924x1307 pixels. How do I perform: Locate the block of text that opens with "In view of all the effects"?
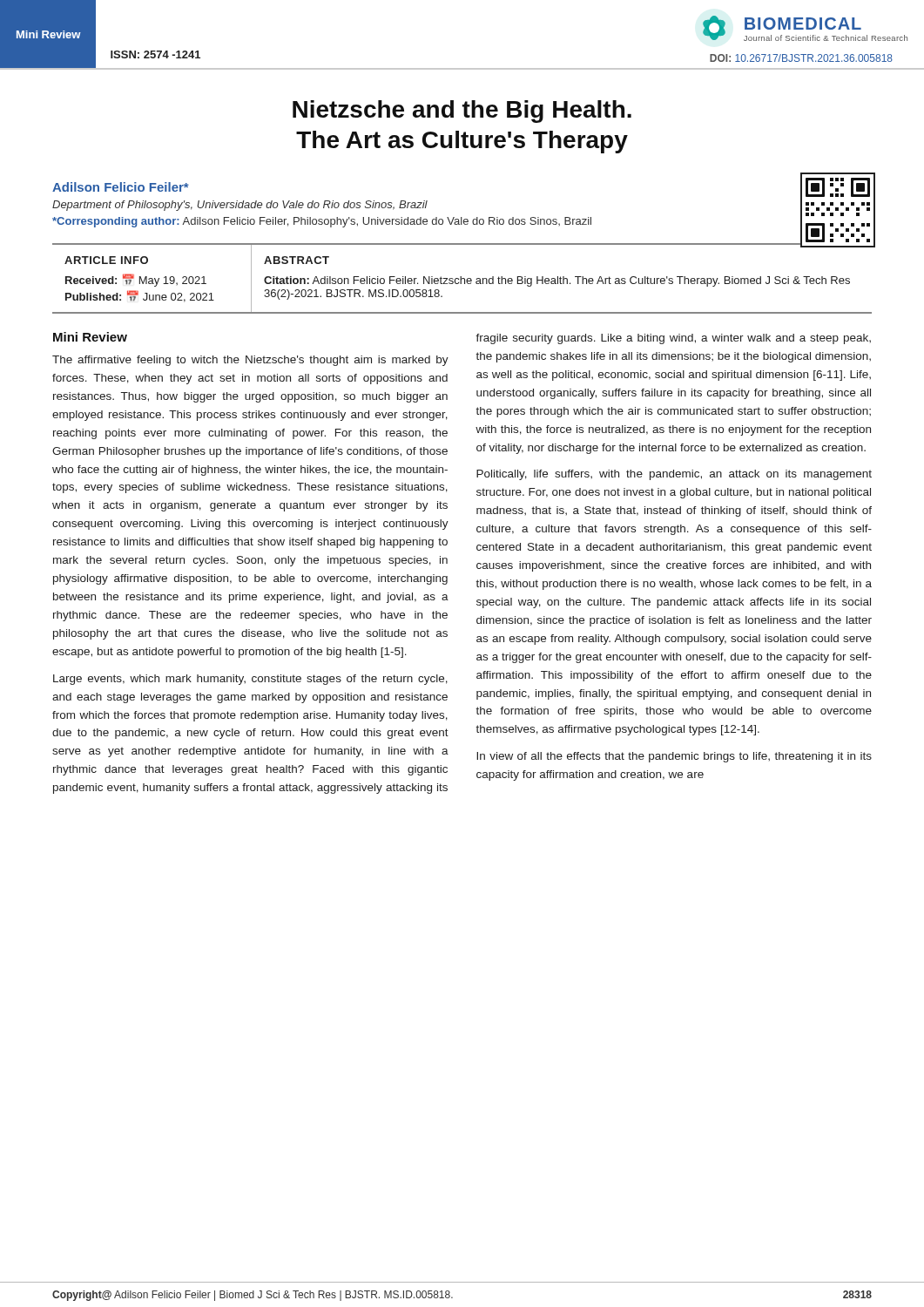tap(674, 765)
